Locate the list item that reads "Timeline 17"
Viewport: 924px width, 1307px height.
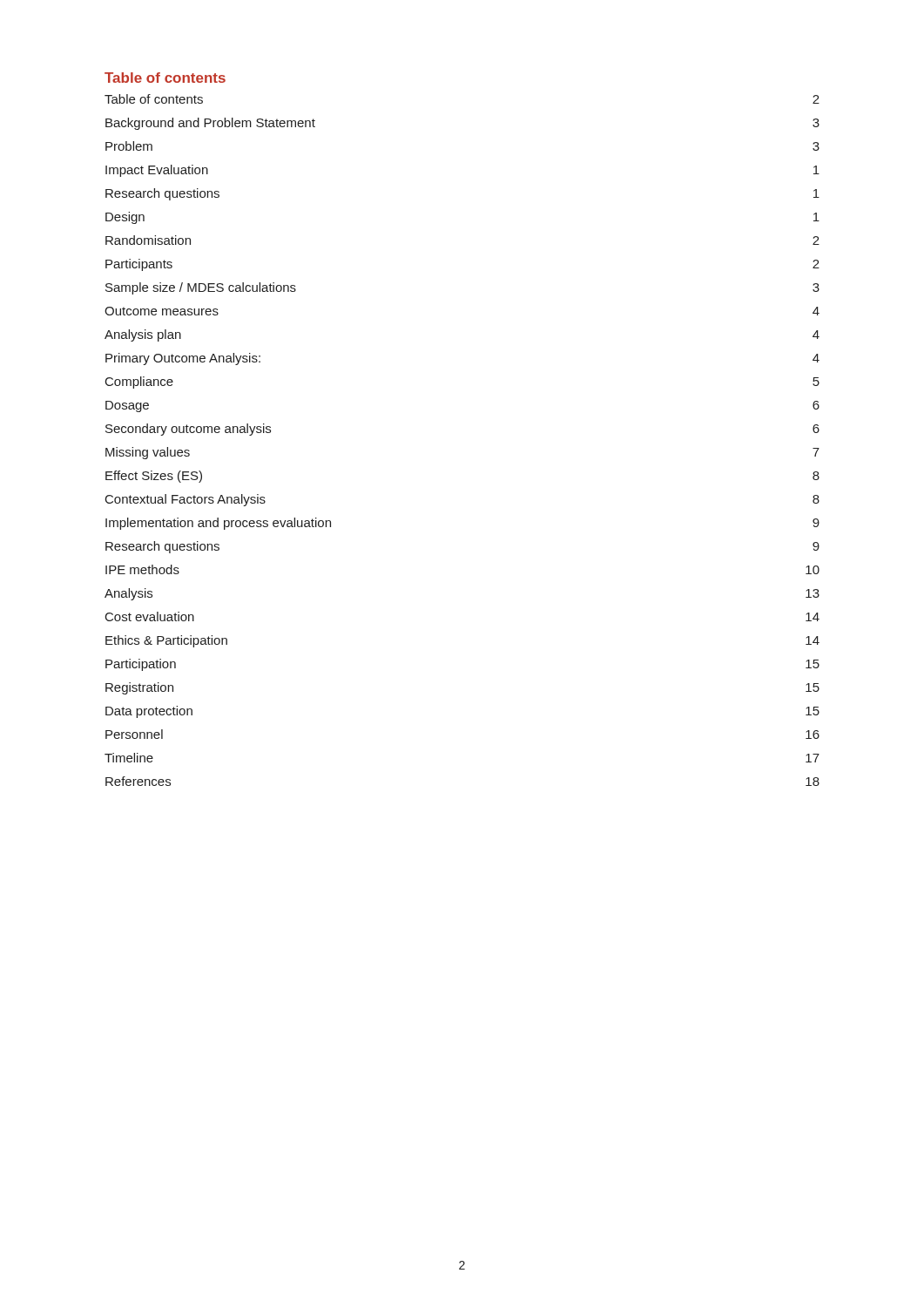(x=129, y=758)
